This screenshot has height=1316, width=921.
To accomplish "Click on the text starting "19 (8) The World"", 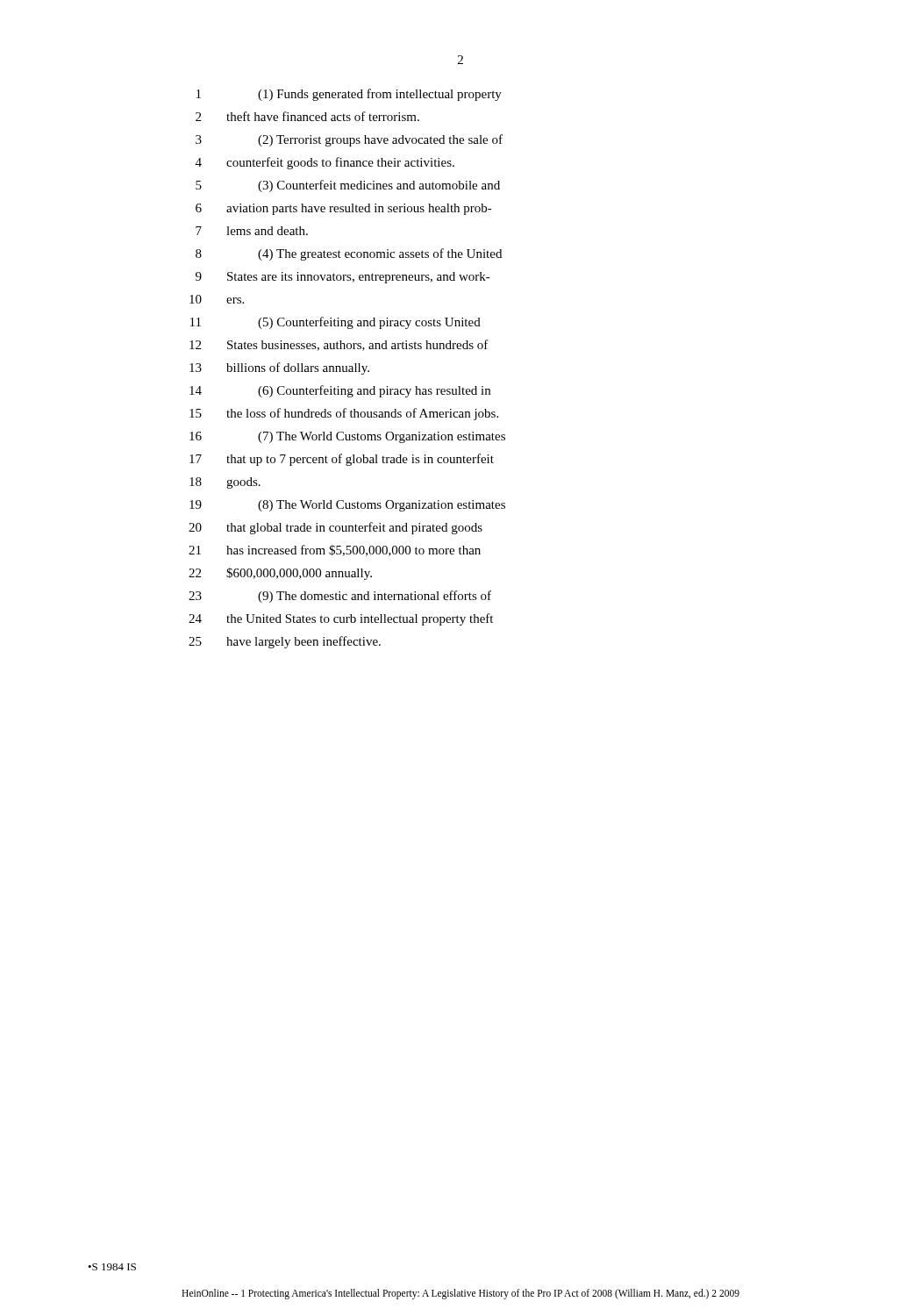I will click(496, 505).
